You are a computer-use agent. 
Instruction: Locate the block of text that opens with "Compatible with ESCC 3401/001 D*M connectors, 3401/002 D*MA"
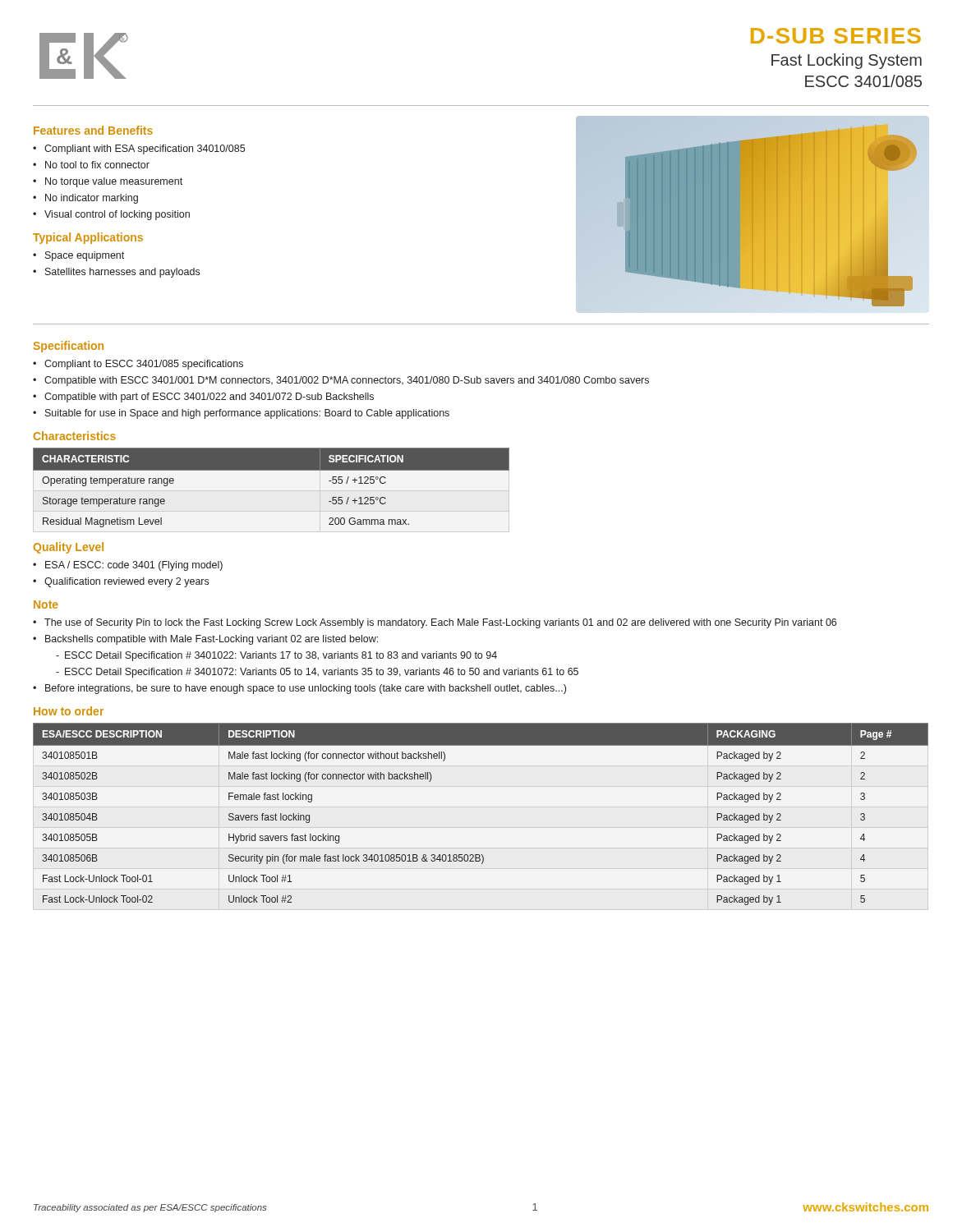click(x=347, y=380)
